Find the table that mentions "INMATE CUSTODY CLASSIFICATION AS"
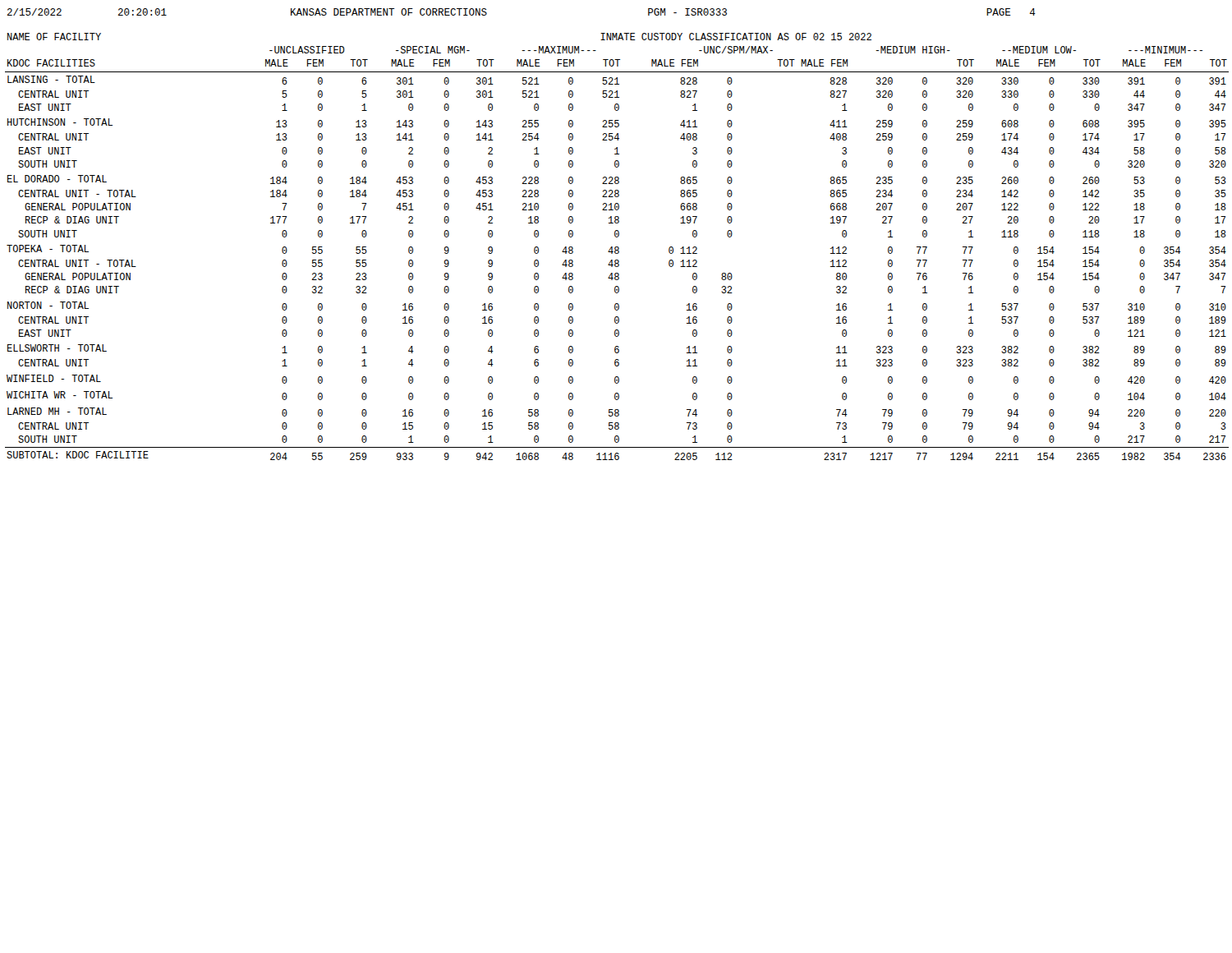The height and width of the screenshot is (953, 1232). point(616,115)
